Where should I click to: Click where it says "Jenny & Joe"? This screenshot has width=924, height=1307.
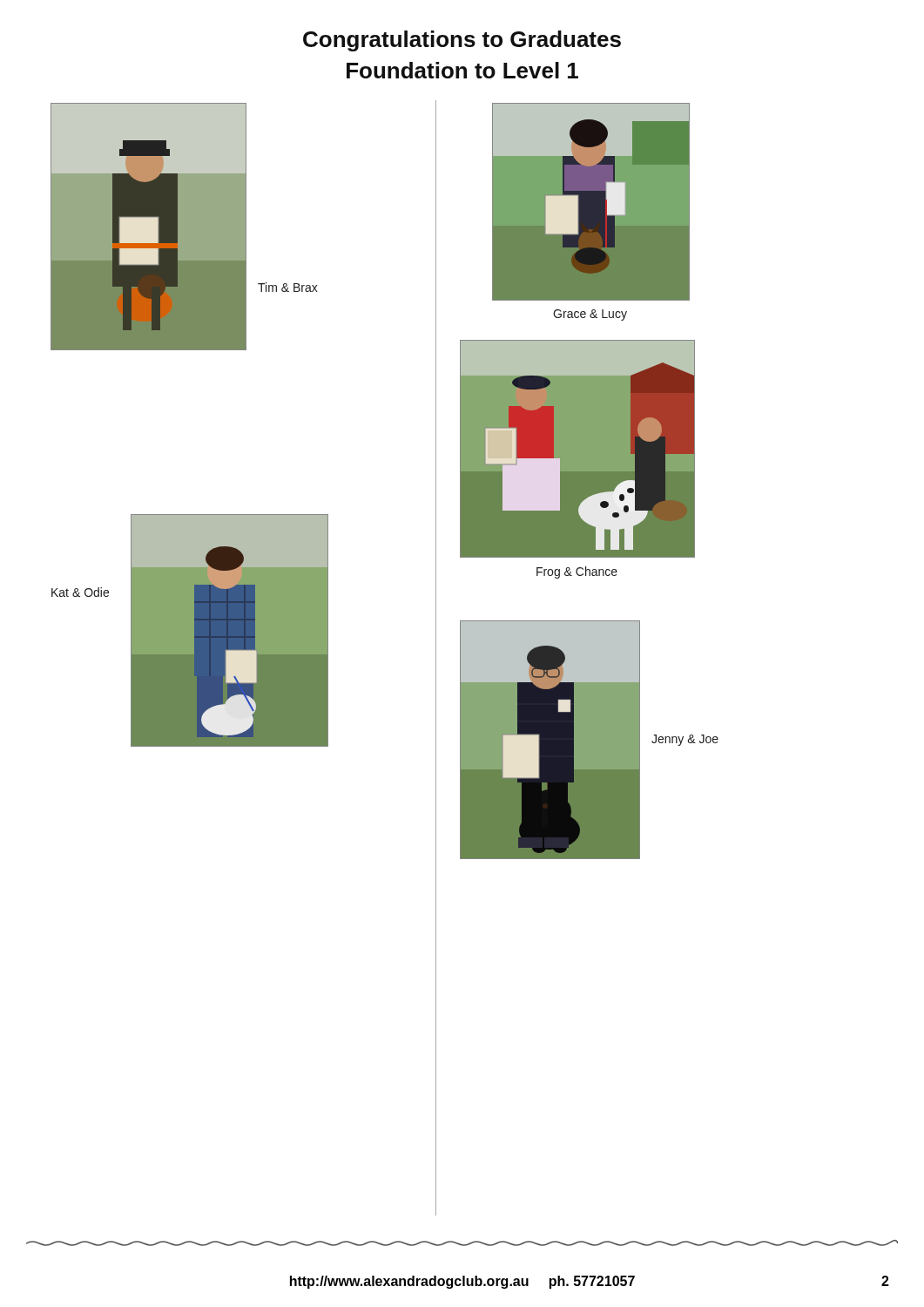coord(685,739)
